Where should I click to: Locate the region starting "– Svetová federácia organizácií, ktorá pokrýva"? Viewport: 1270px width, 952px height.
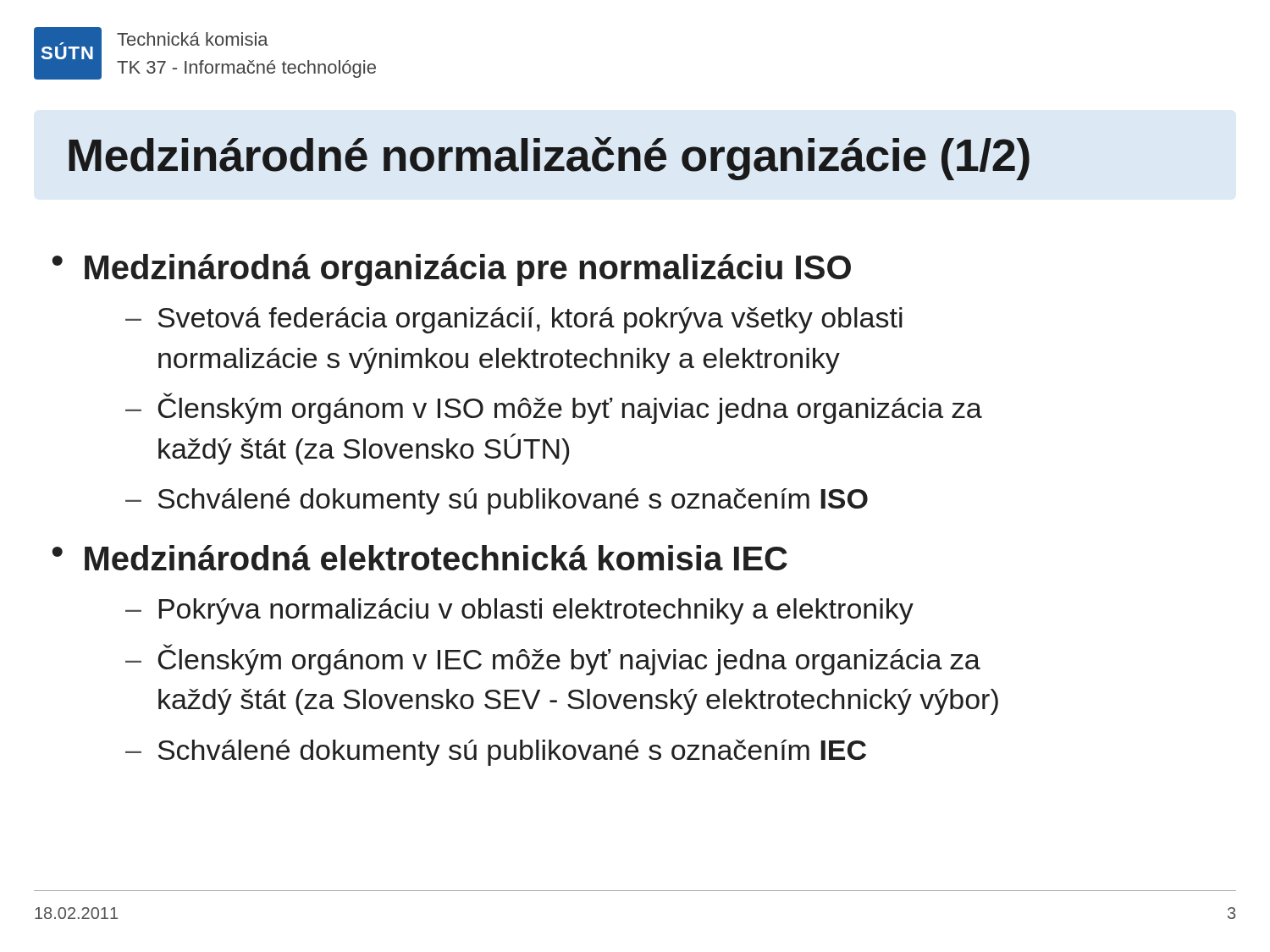(515, 338)
